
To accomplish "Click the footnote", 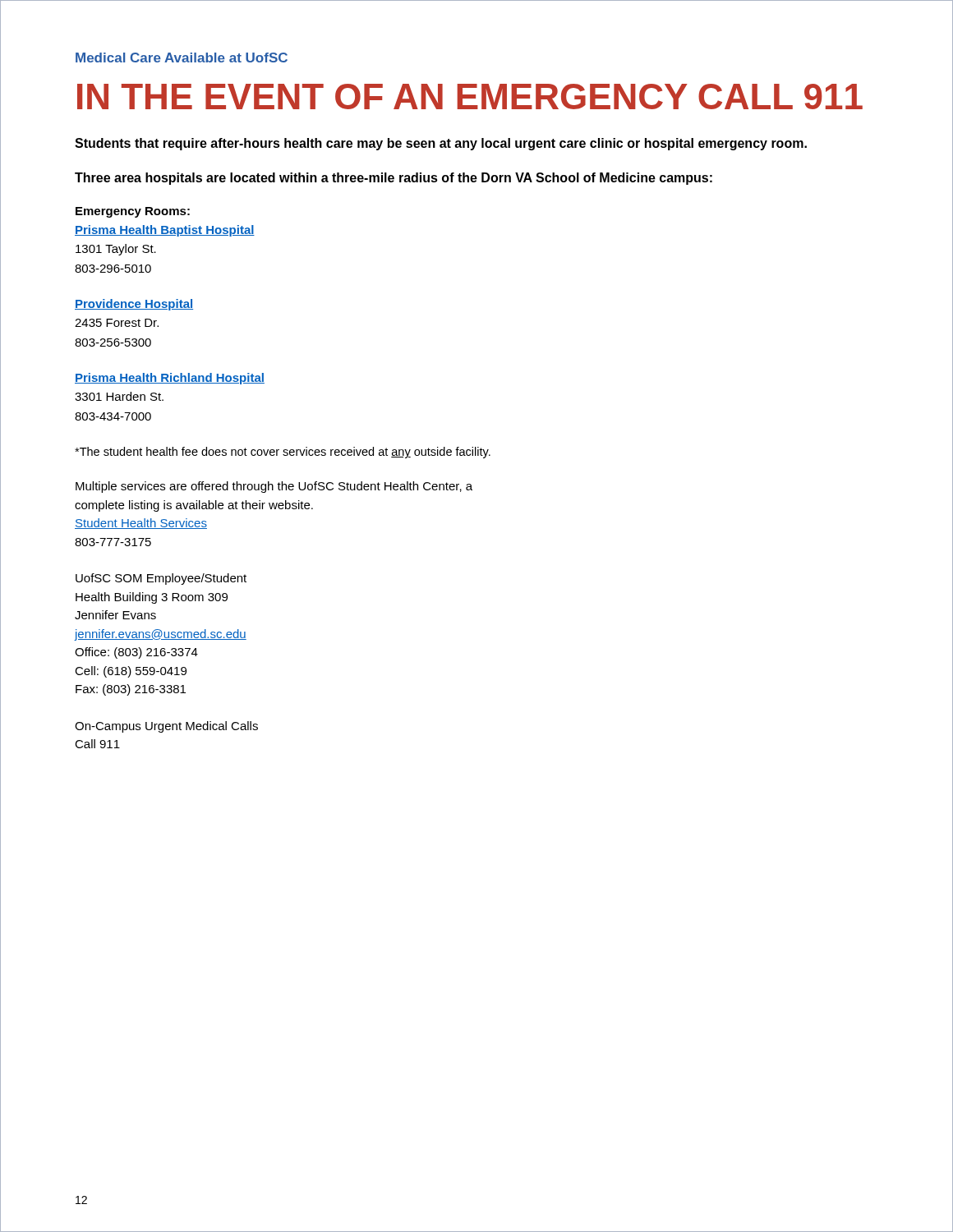I will coord(283,452).
